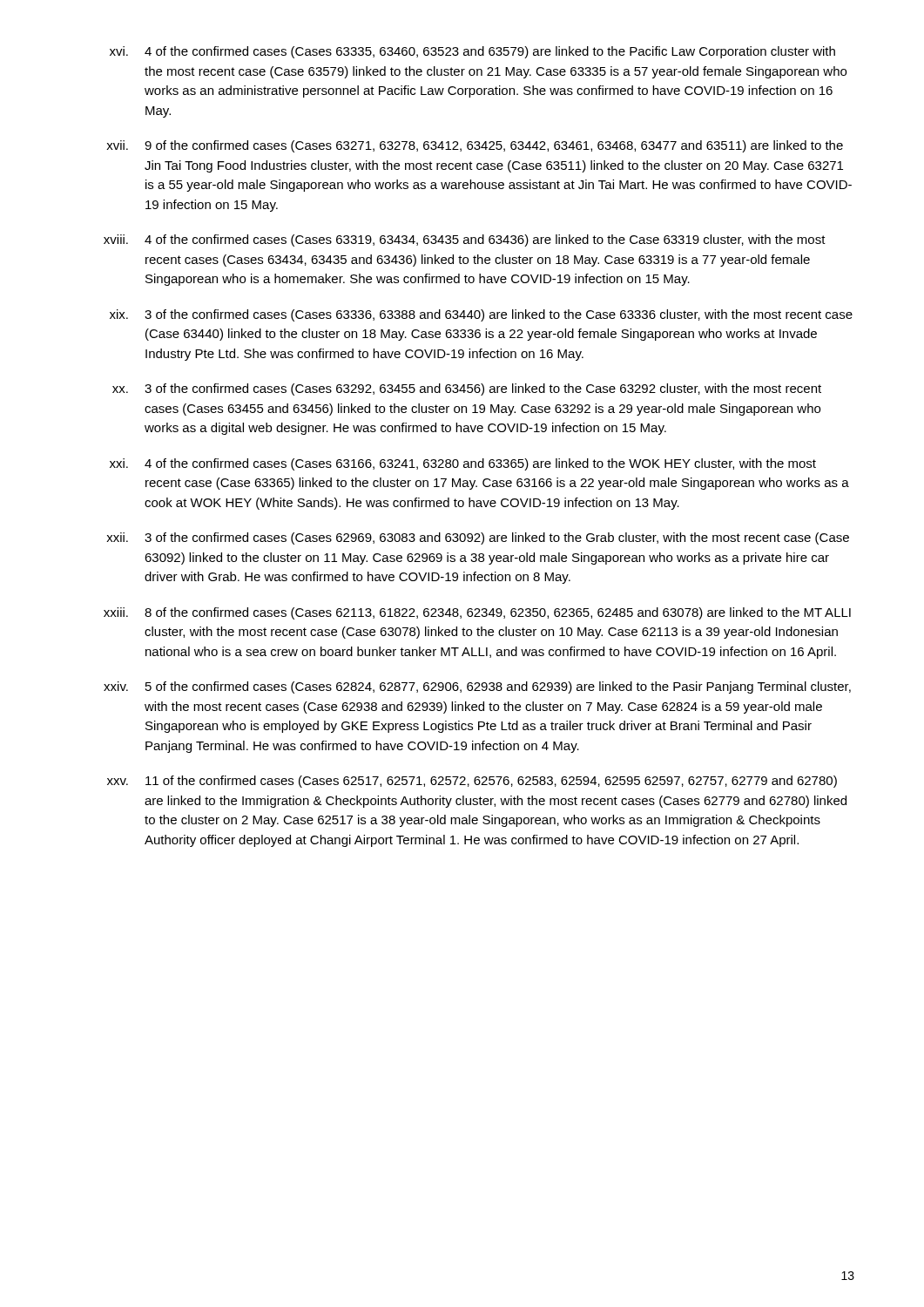Find the passage starting "xix. 3 of the confirmed cases (Cases"

coord(462,334)
